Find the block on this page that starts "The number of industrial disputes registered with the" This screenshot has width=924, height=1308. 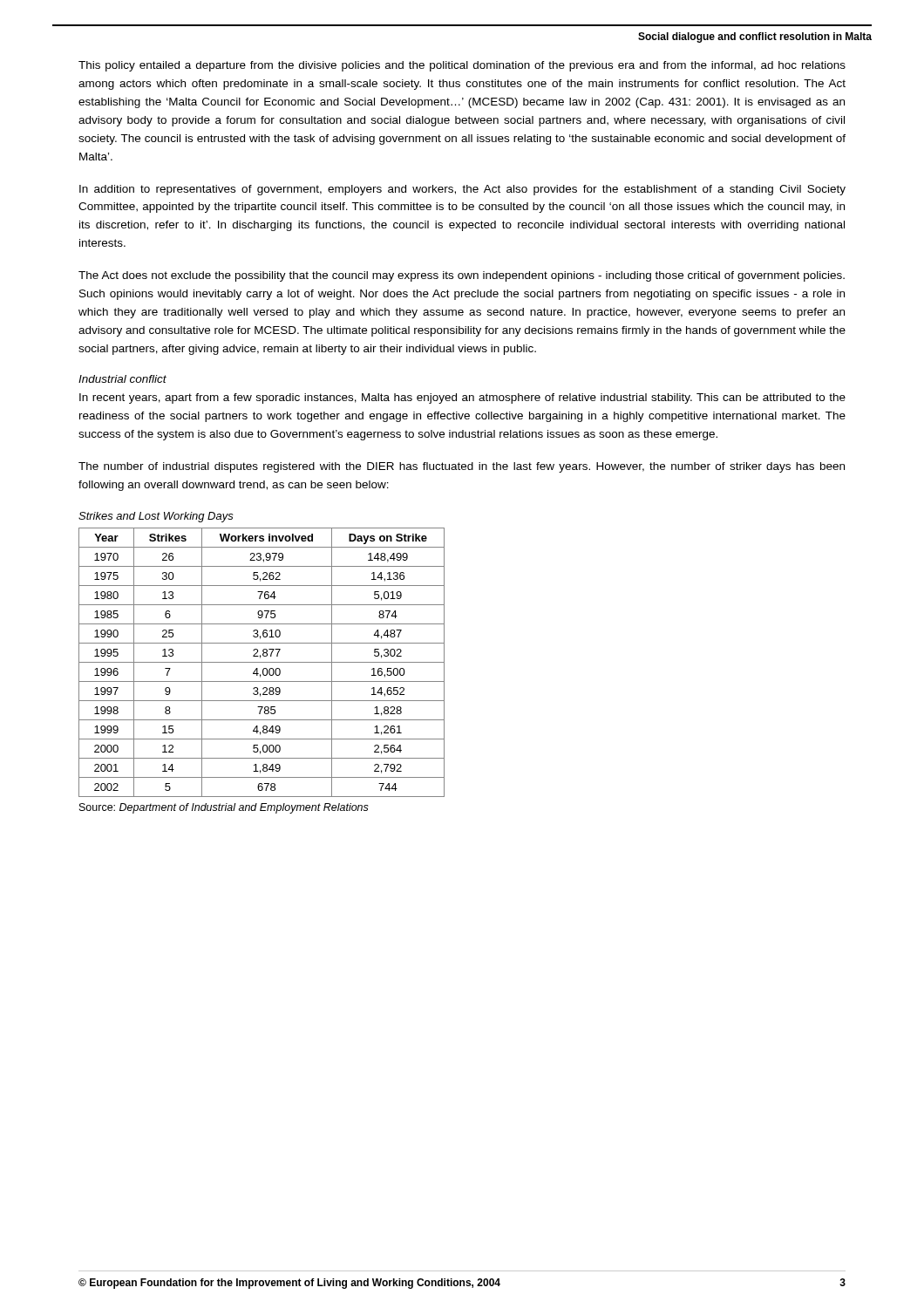(462, 475)
